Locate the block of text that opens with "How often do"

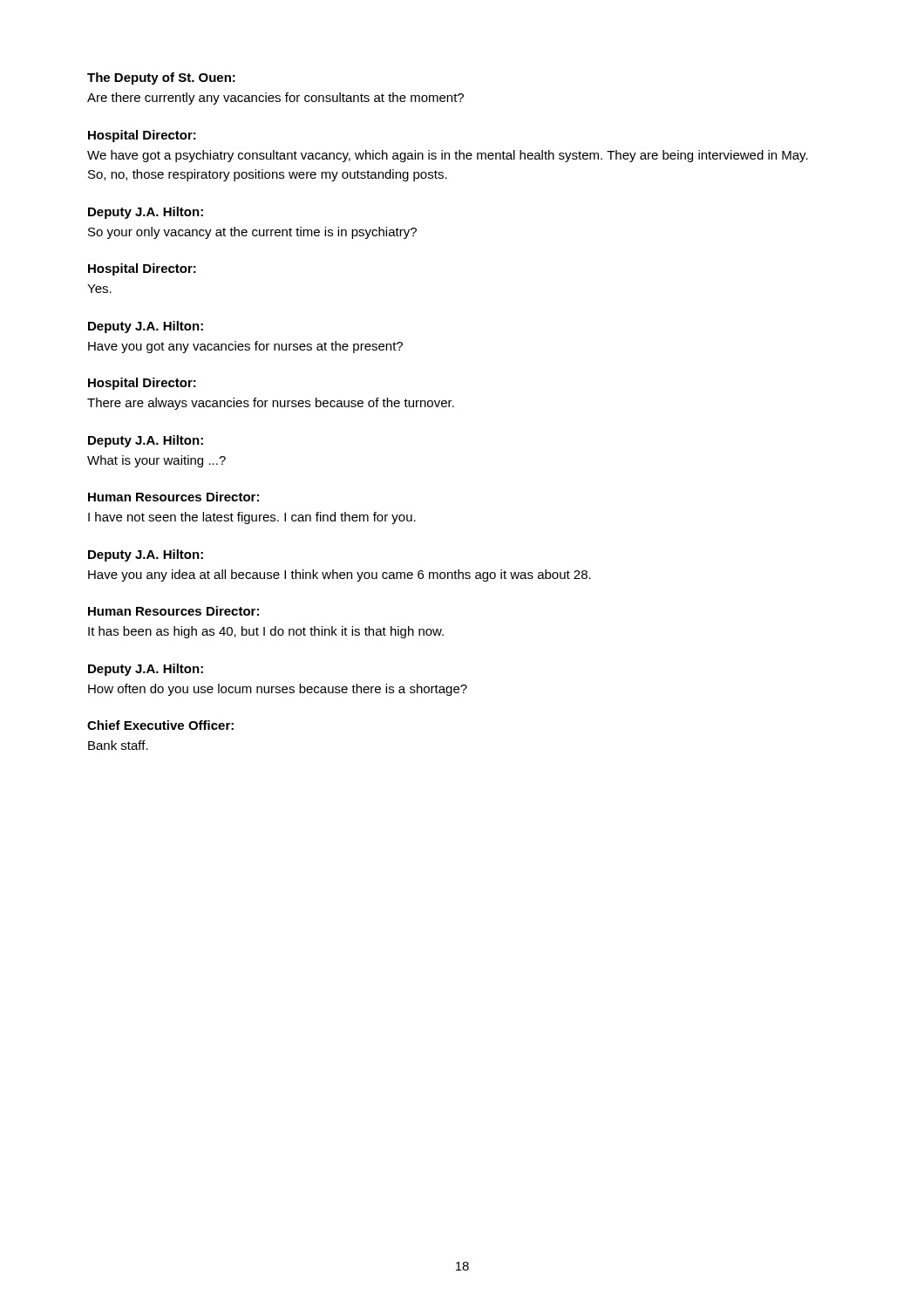[277, 688]
